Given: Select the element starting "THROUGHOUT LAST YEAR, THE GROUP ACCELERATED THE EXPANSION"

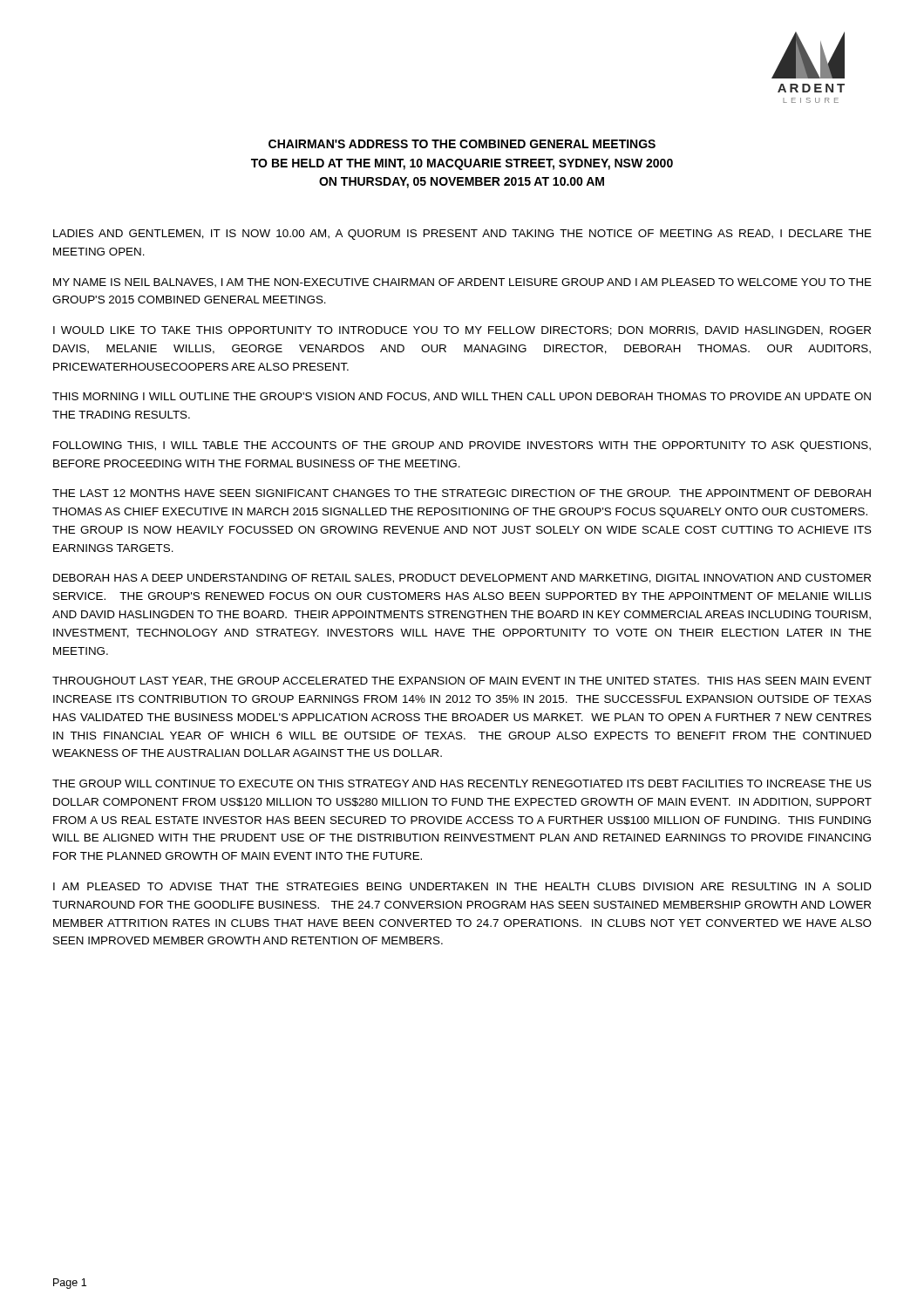Looking at the screenshot, I should point(462,717).
